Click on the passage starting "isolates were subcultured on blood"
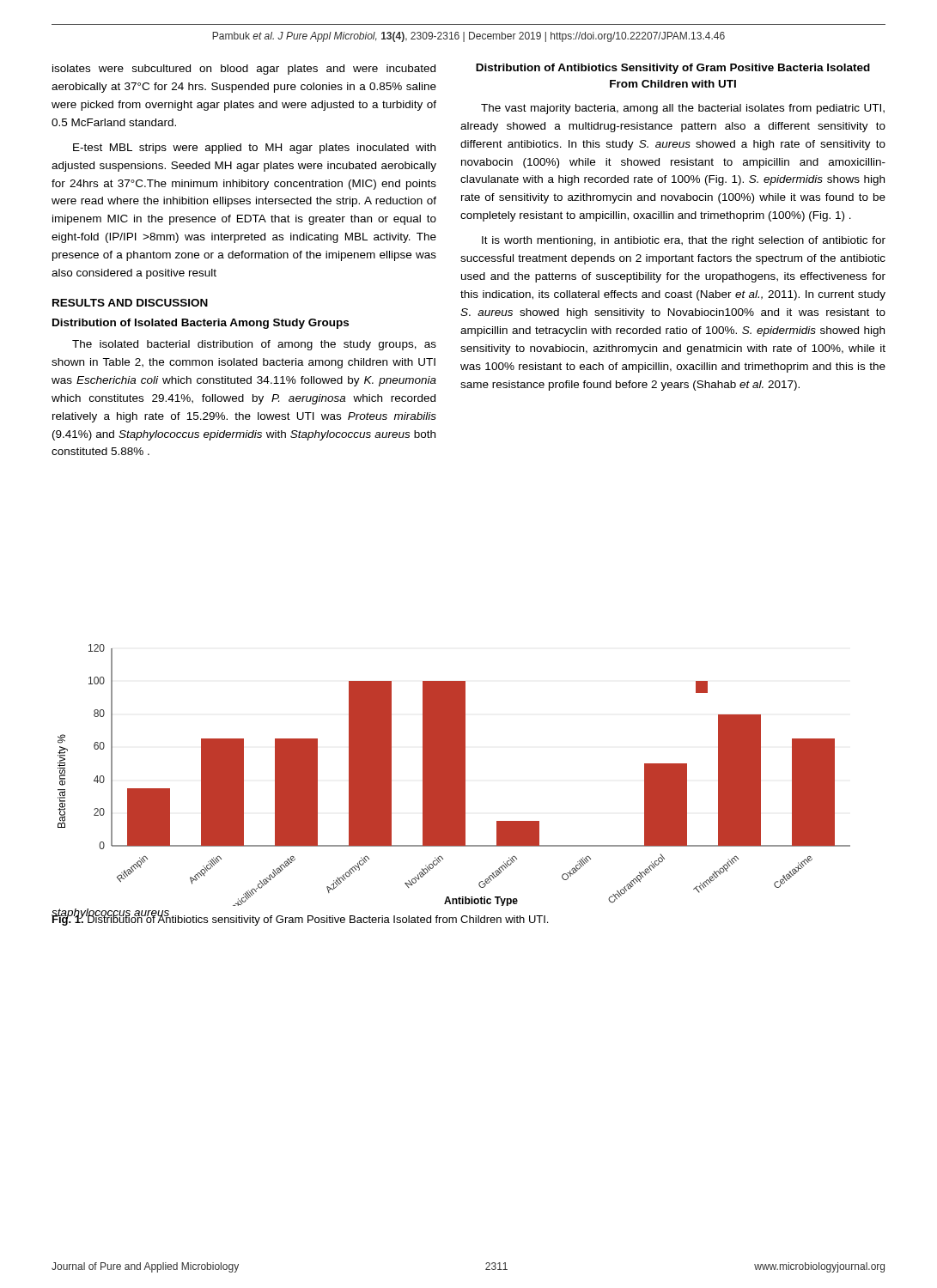The image size is (937, 1288). click(244, 96)
